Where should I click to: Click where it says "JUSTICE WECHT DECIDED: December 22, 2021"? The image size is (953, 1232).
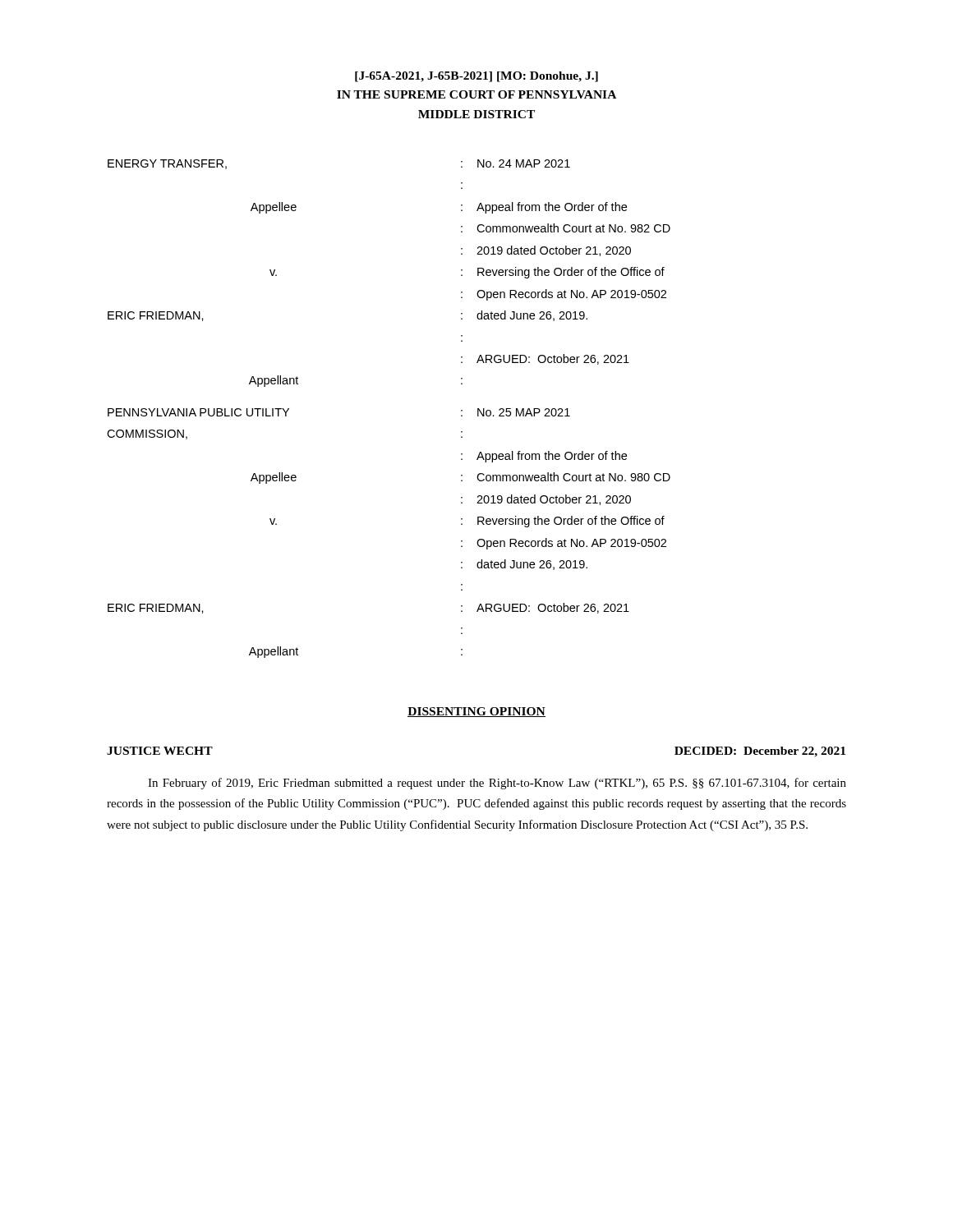[x=156, y=752]
